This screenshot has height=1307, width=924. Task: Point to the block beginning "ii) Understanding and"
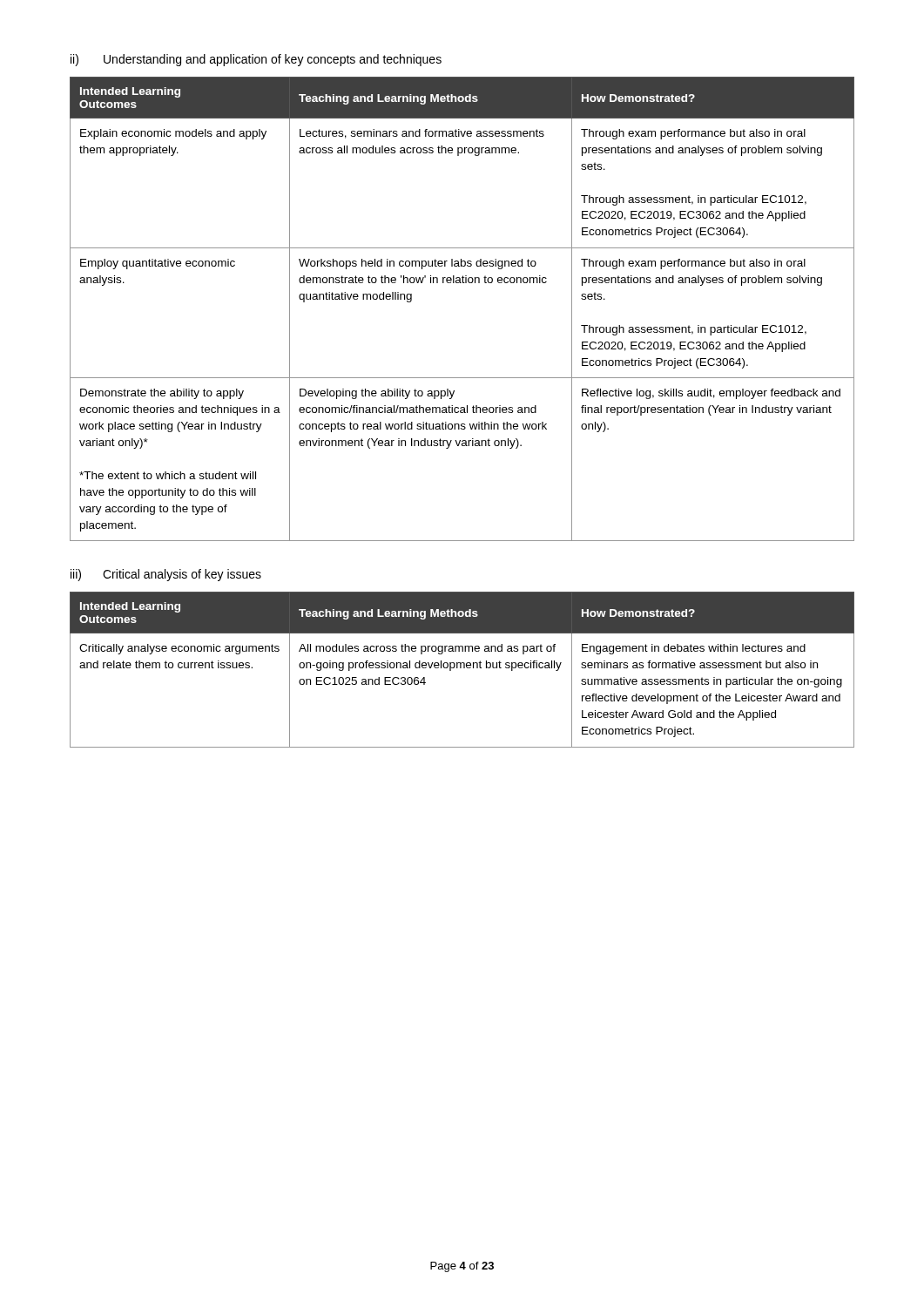[x=256, y=59]
